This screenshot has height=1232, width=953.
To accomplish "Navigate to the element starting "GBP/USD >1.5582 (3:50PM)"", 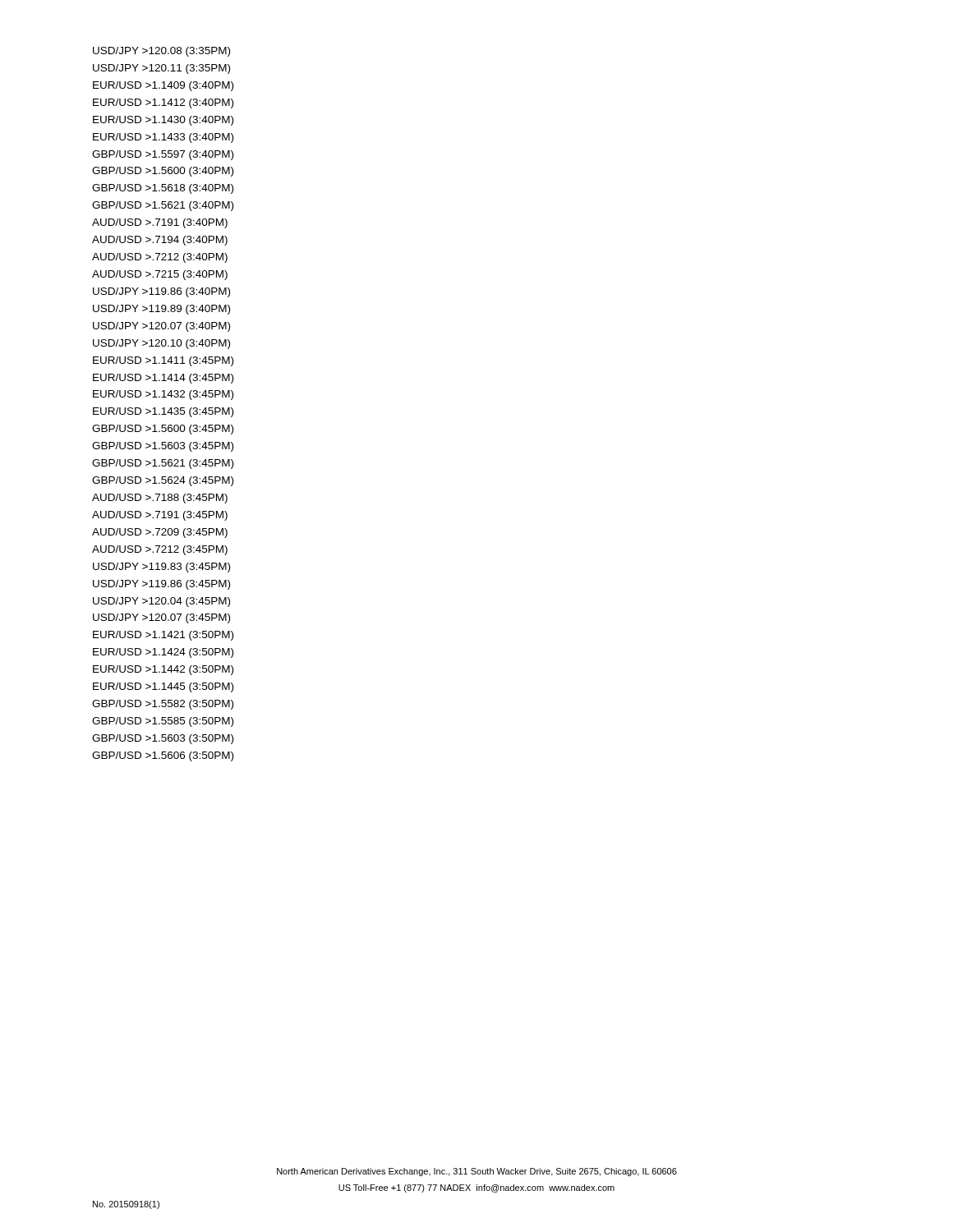I will 163,703.
